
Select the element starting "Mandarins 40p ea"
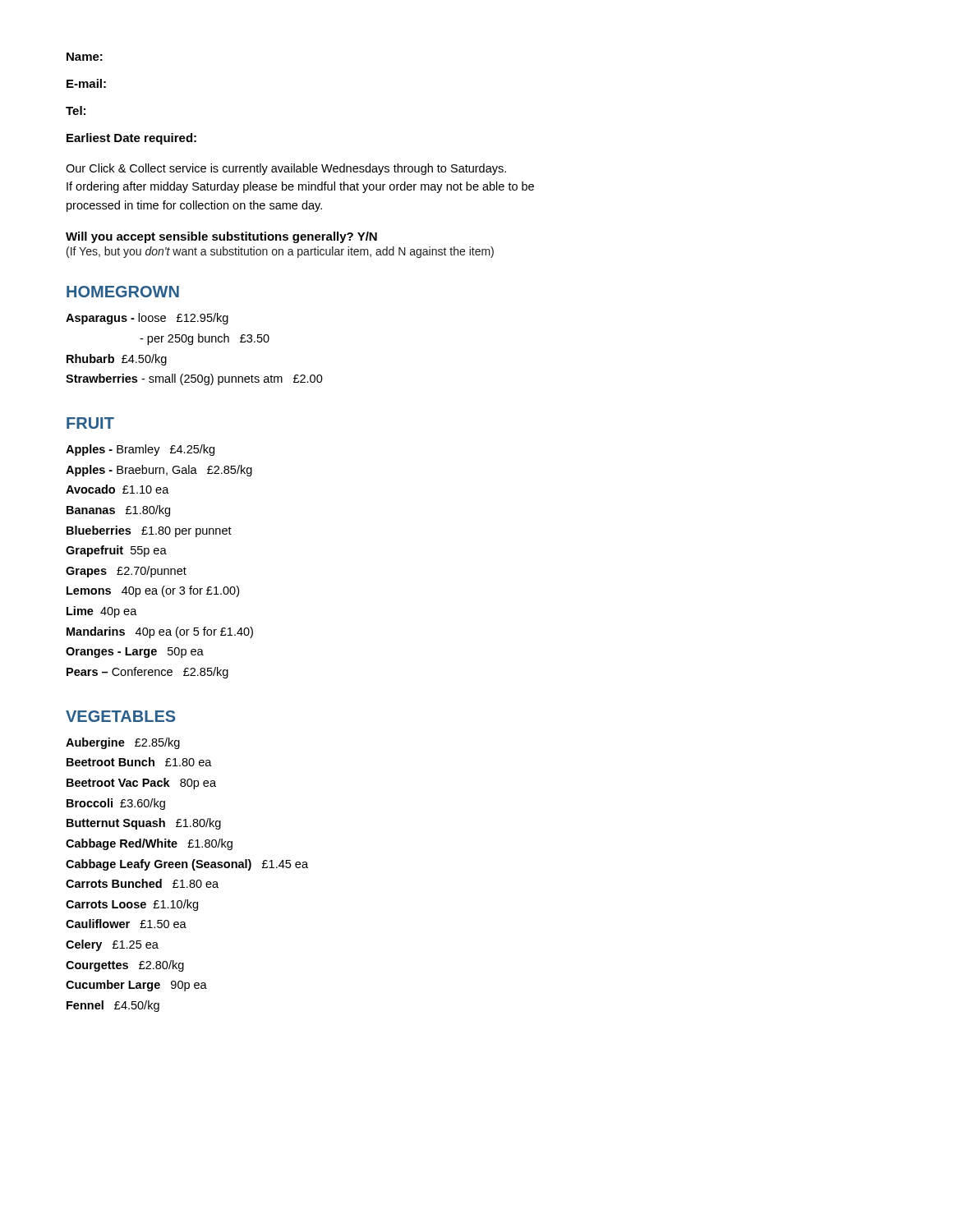(160, 631)
